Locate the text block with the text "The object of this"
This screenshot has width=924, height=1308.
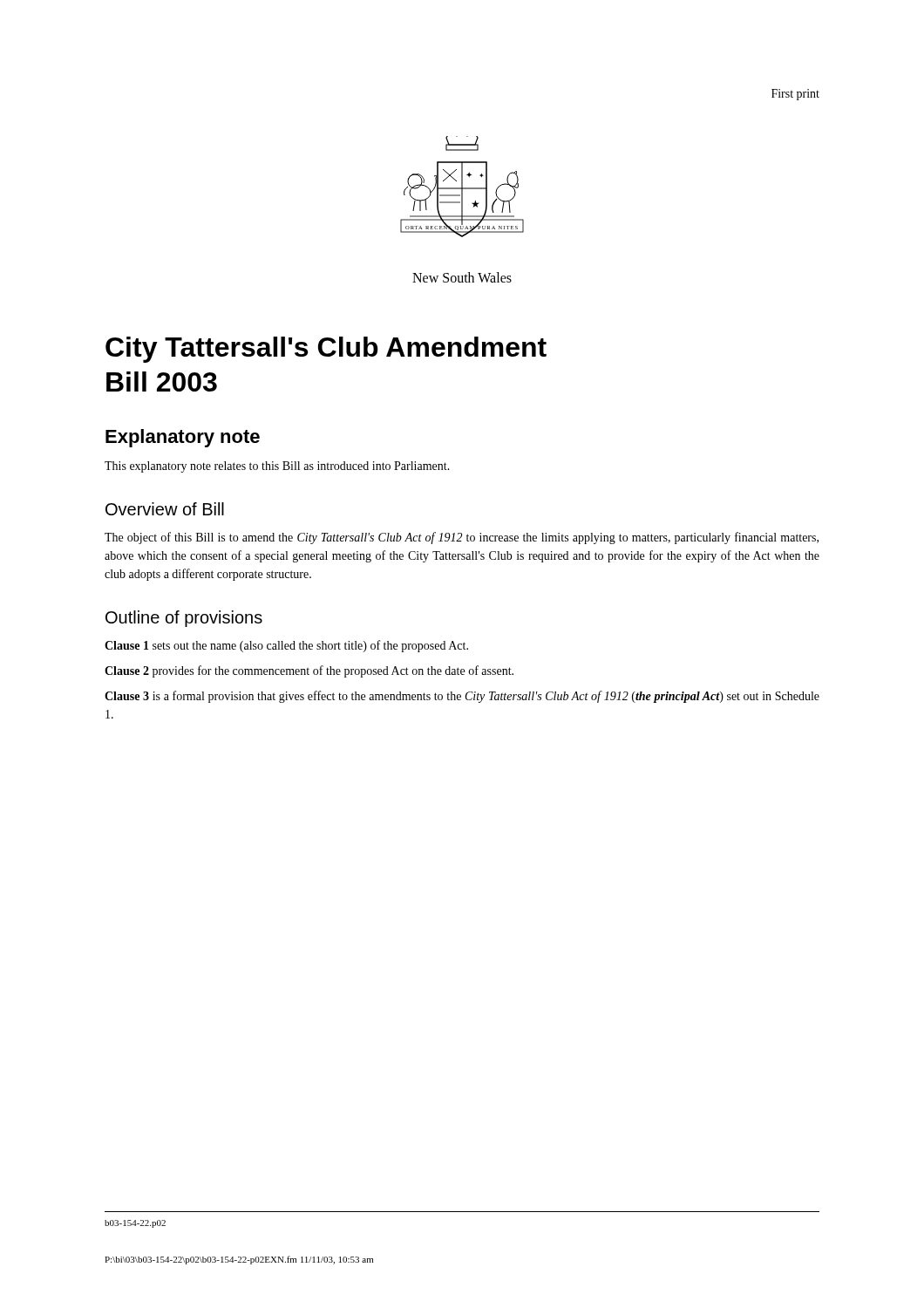462,556
